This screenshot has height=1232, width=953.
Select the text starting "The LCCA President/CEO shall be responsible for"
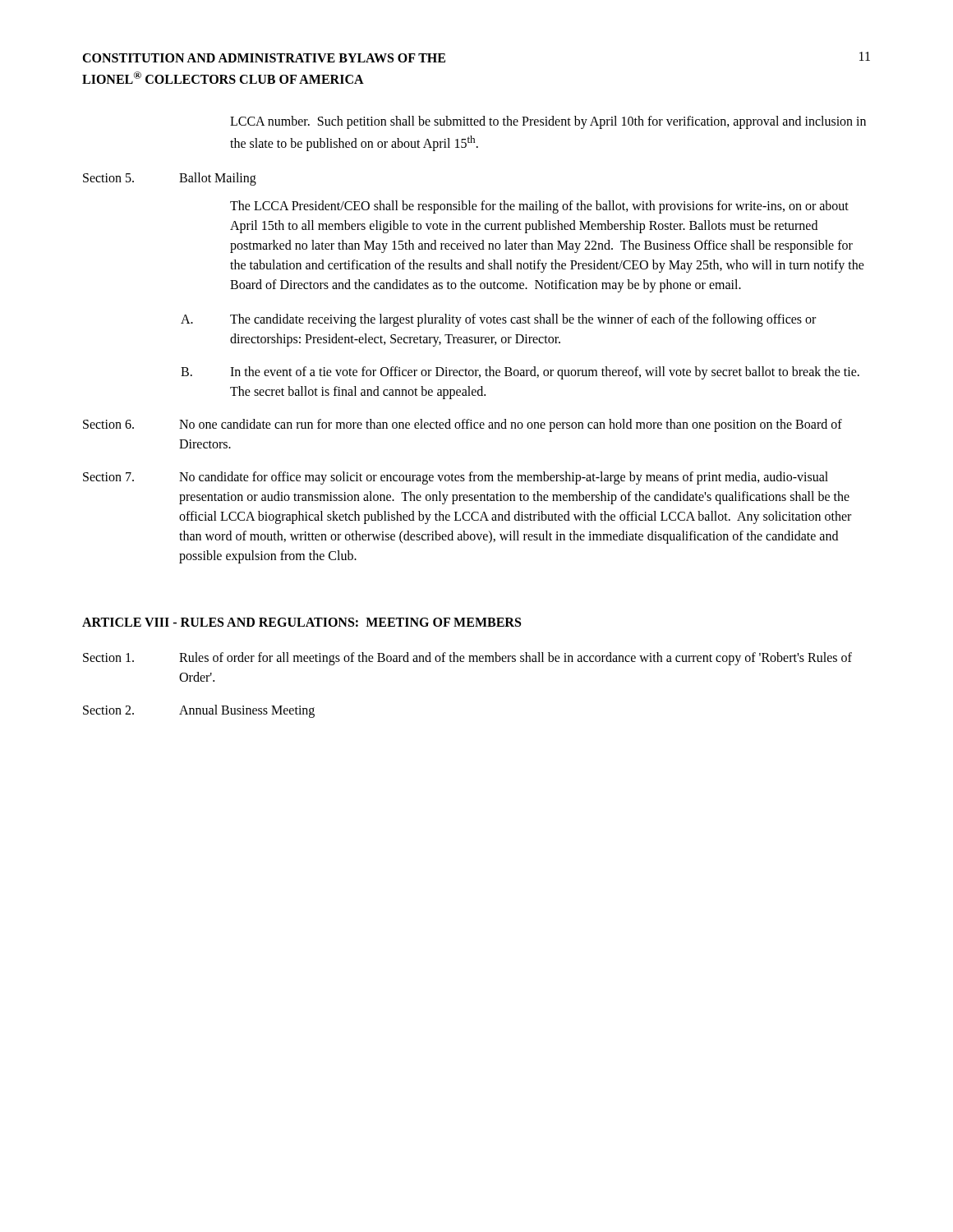tap(547, 246)
